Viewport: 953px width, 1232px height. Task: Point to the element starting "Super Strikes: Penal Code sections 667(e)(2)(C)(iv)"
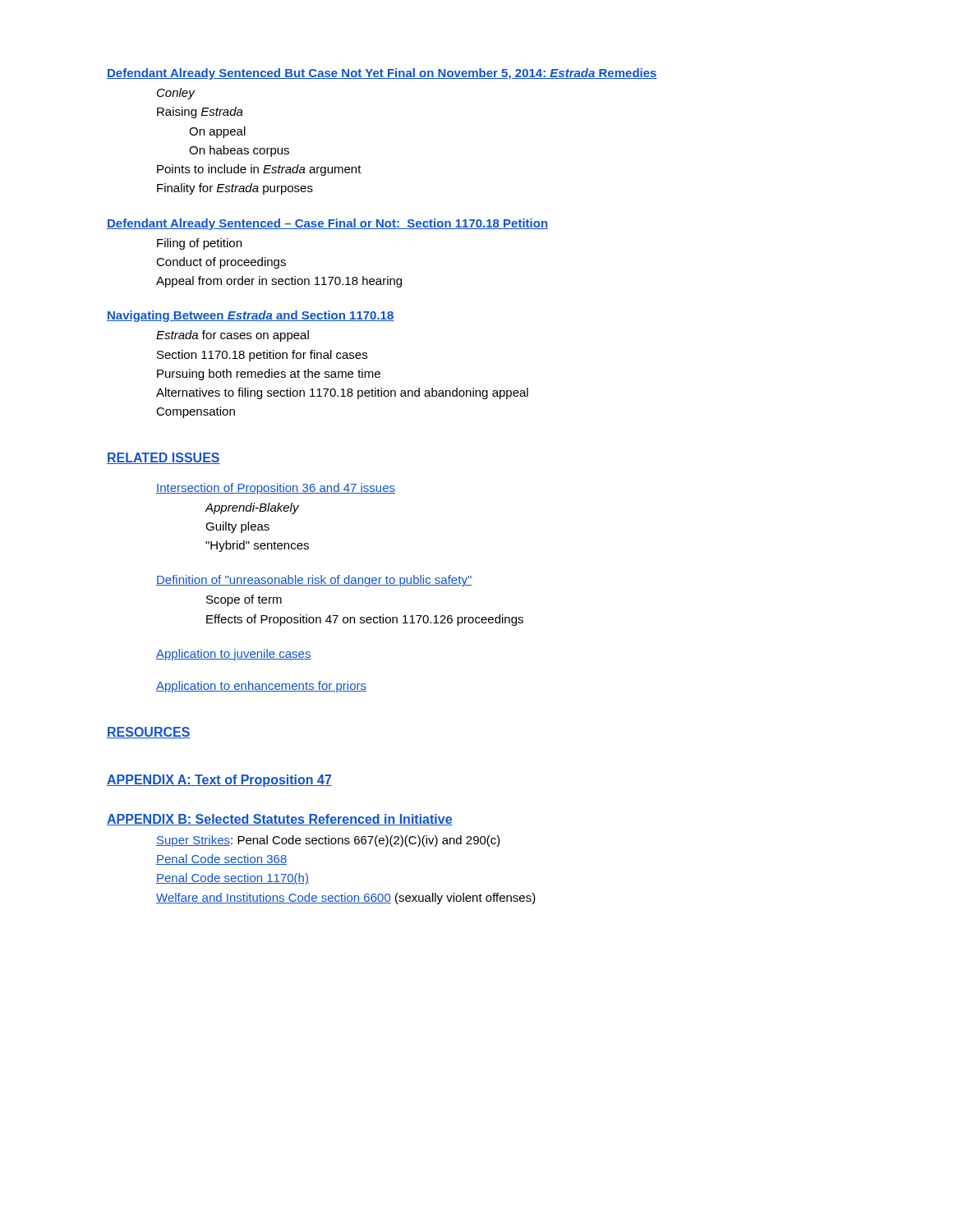click(328, 840)
